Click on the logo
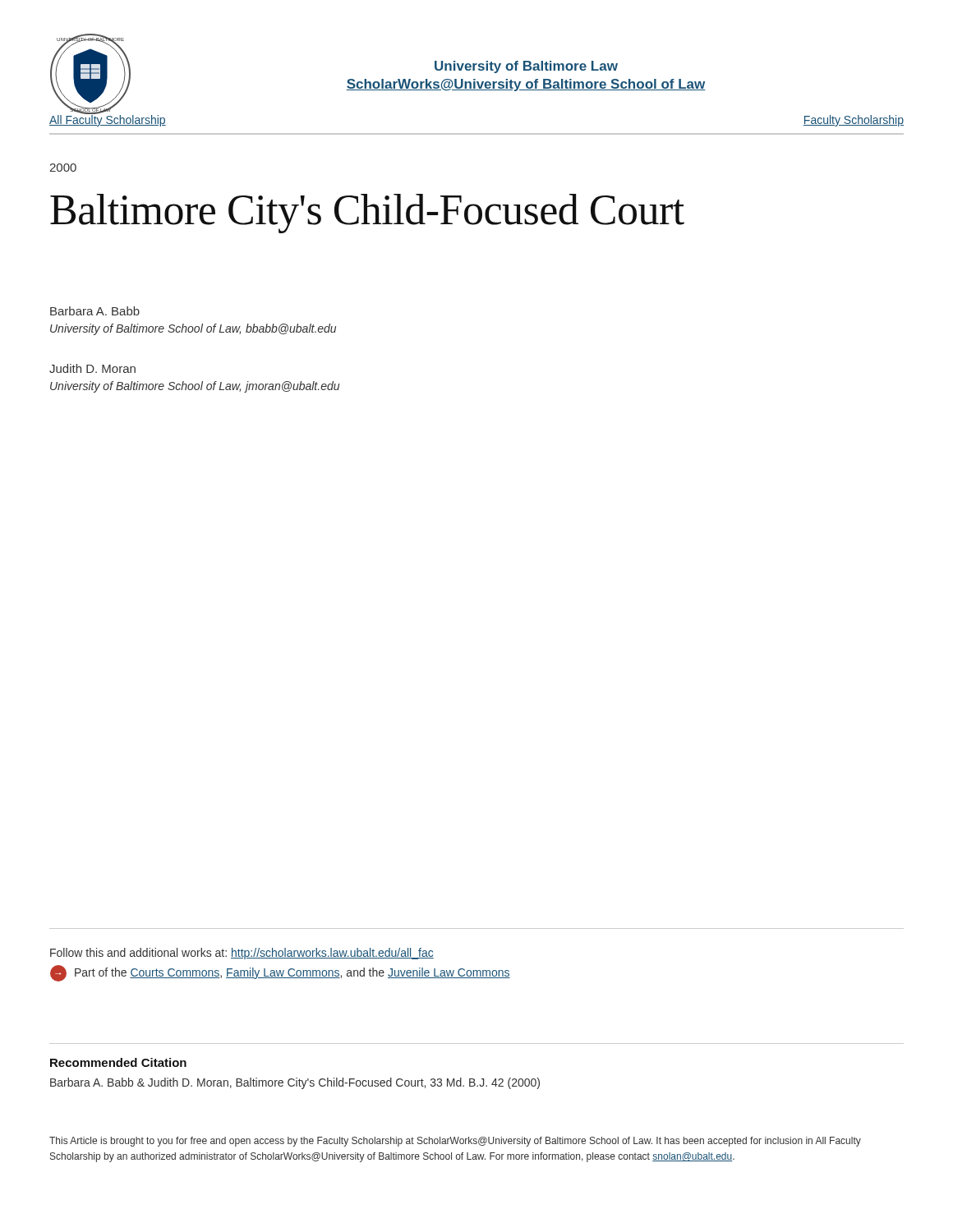Image resolution: width=953 pixels, height=1232 pixels. click(94, 76)
